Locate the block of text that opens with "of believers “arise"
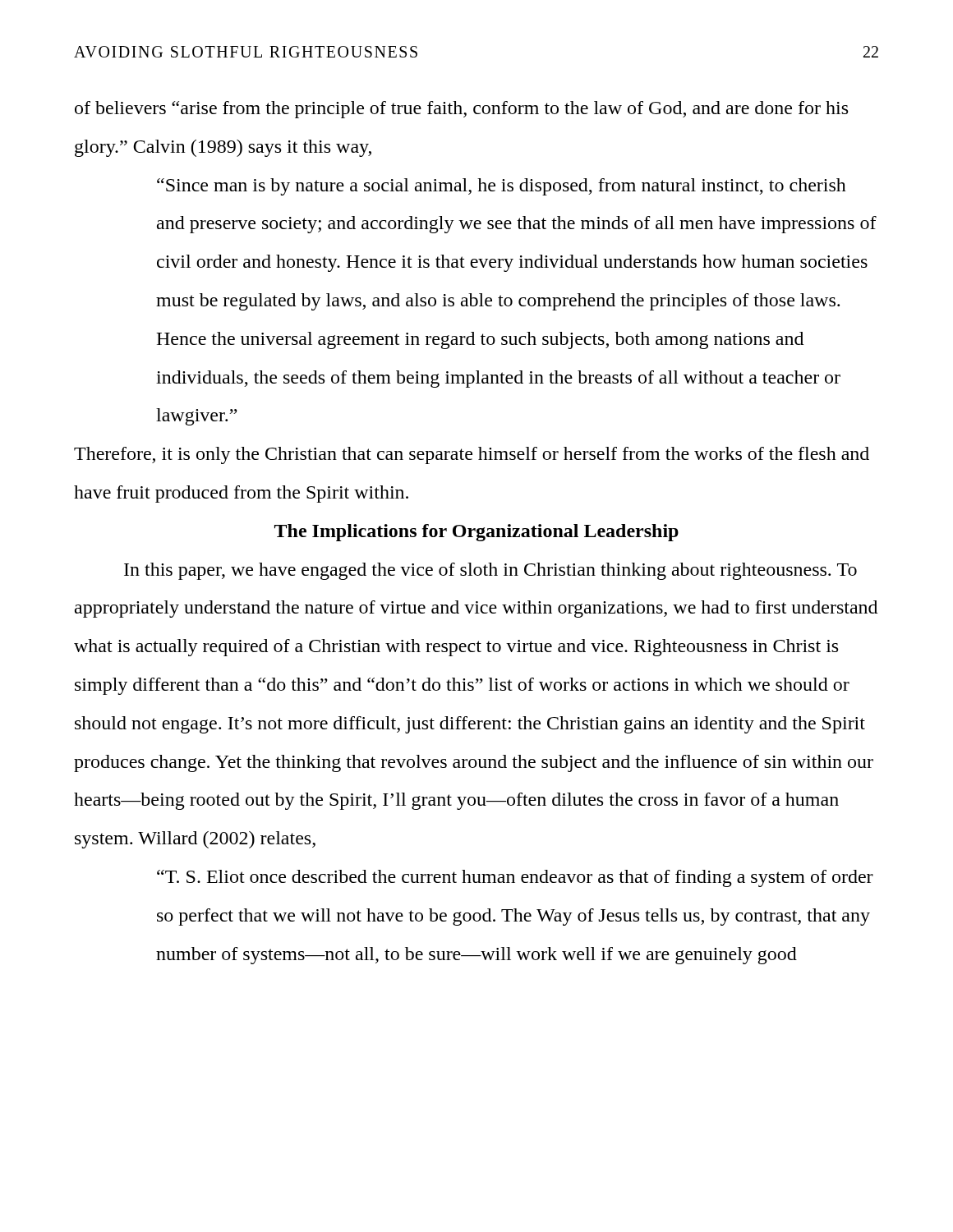953x1232 pixels. (461, 127)
